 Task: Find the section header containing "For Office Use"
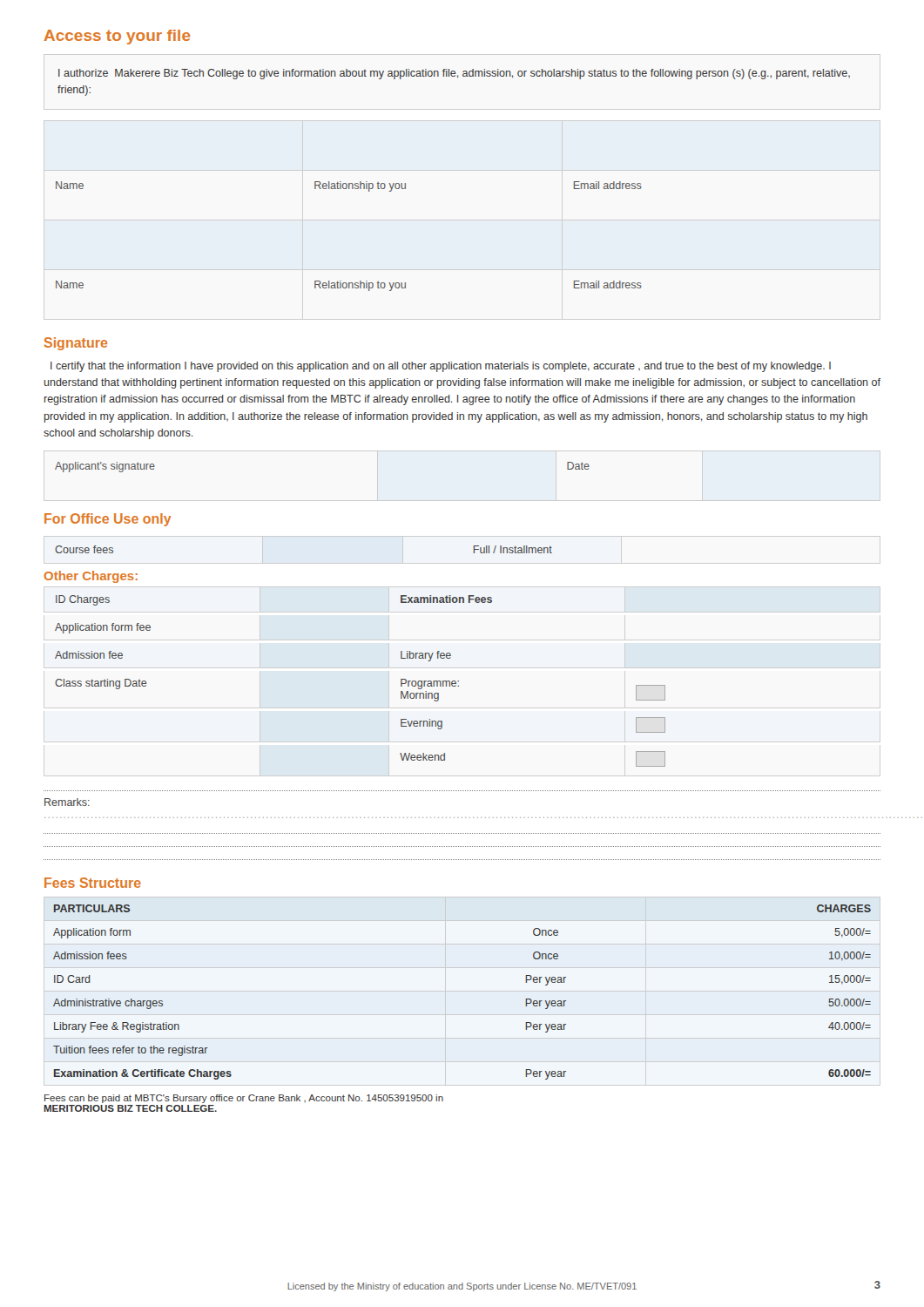pyautogui.click(x=107, y=519)
